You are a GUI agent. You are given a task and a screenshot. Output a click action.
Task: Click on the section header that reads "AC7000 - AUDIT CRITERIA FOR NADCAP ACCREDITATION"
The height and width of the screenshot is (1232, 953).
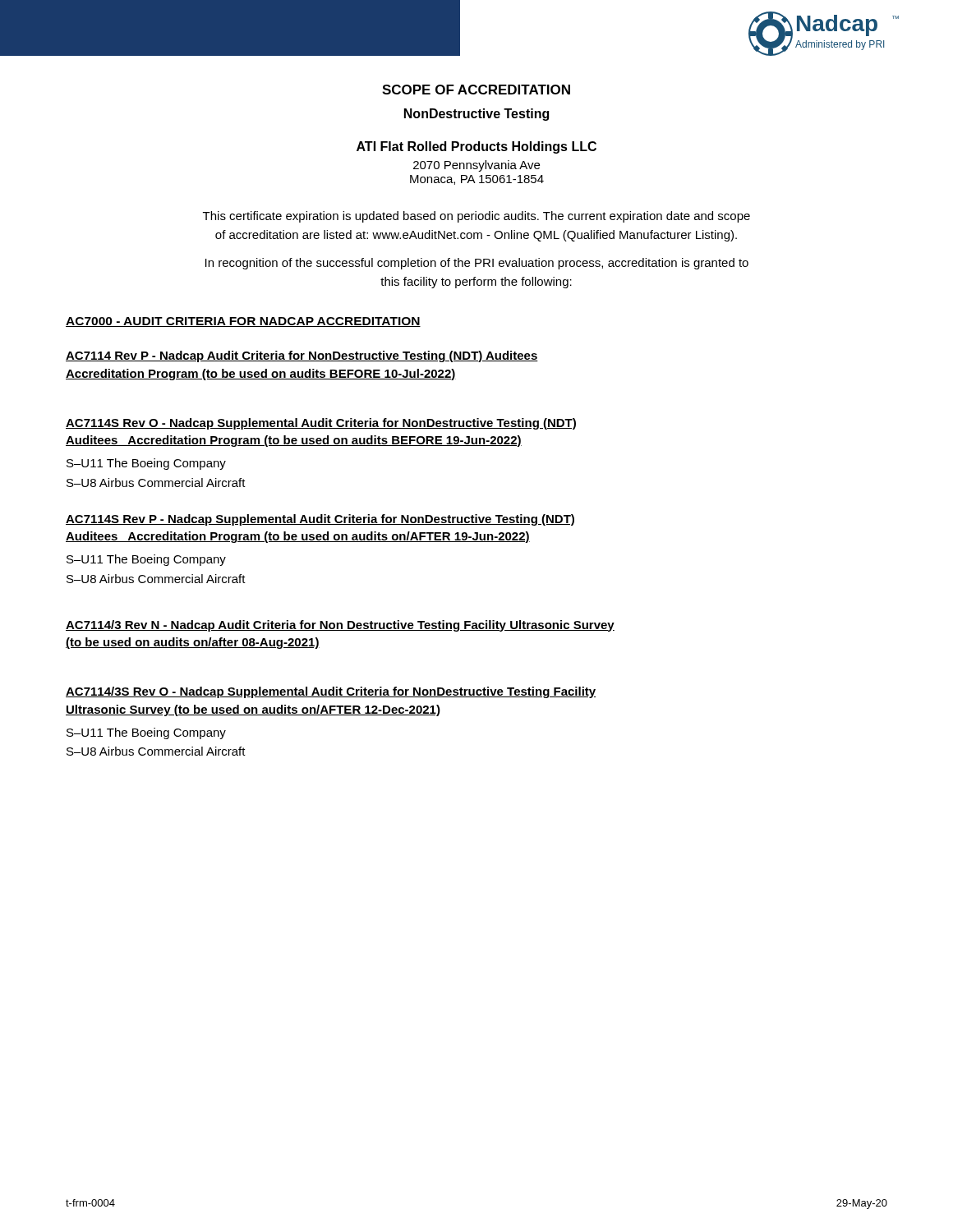pos(243,321)
